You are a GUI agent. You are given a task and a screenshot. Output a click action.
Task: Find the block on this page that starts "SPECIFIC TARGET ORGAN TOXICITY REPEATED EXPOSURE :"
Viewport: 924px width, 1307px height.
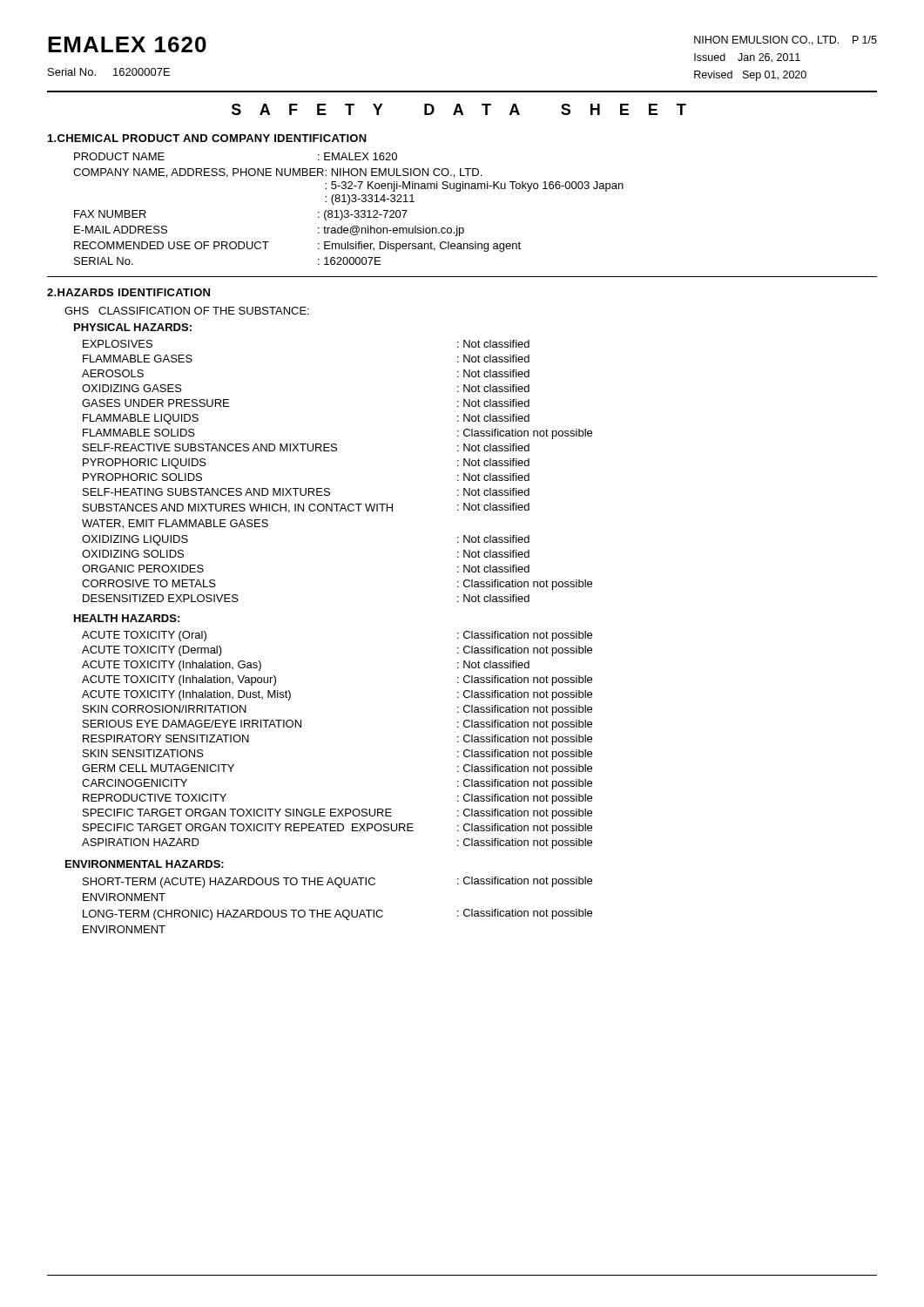[x=475, y=827]
